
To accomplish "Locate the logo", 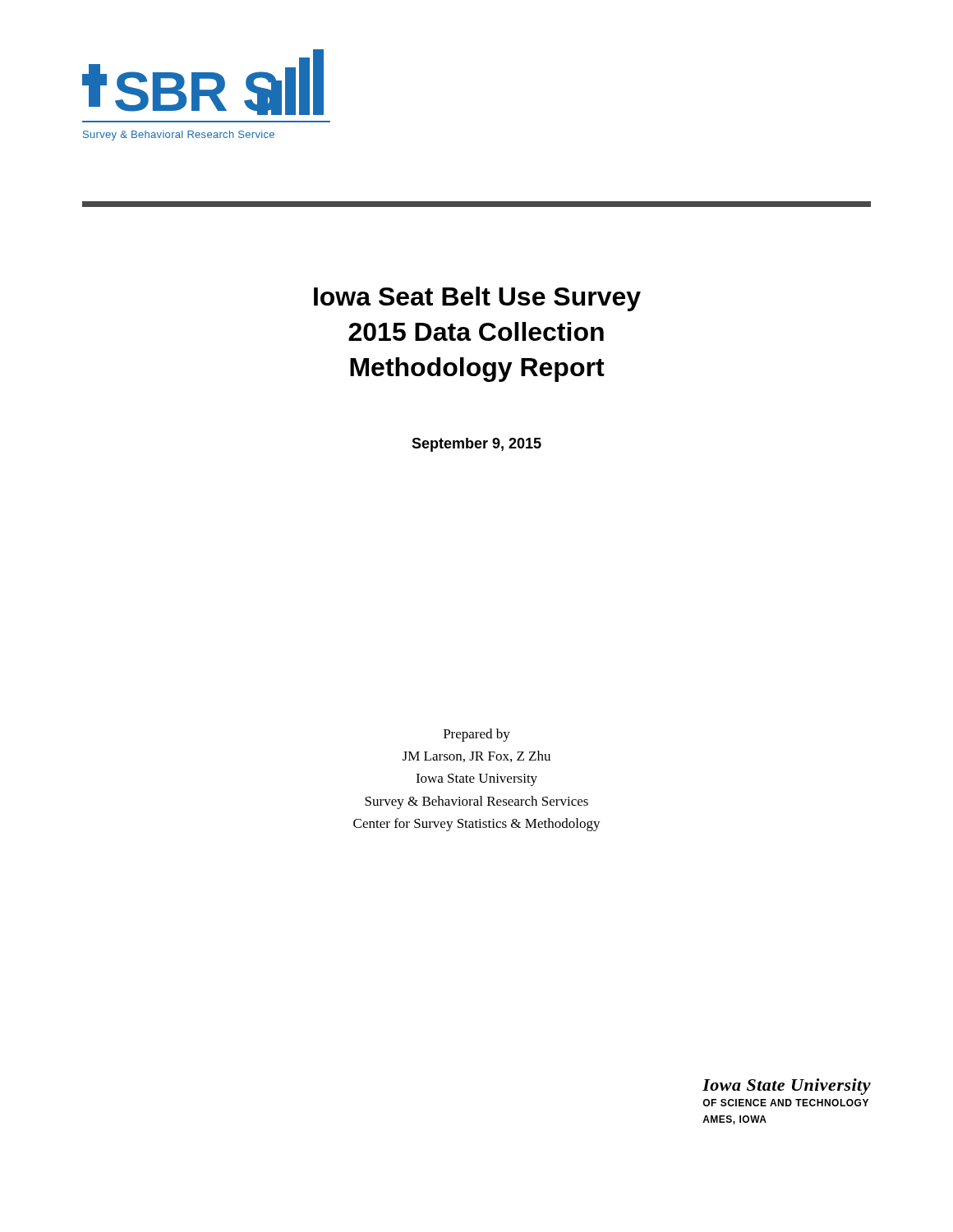I will pos(214,121).
